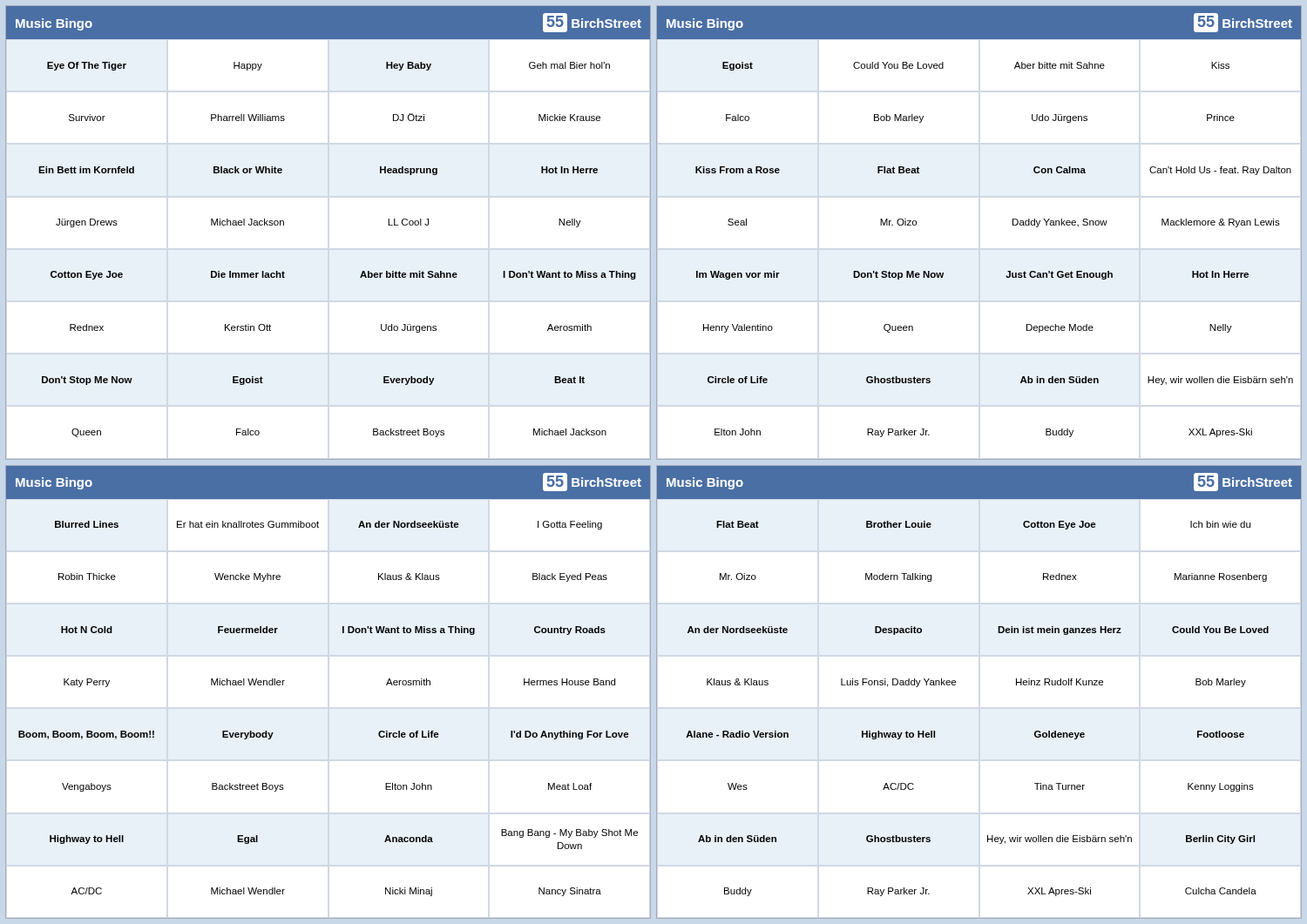The width and height of the screenshot is (1307, 924).
Task: Click on the table containing "Egoist Could You Be"
Action: tap(979, 249)
